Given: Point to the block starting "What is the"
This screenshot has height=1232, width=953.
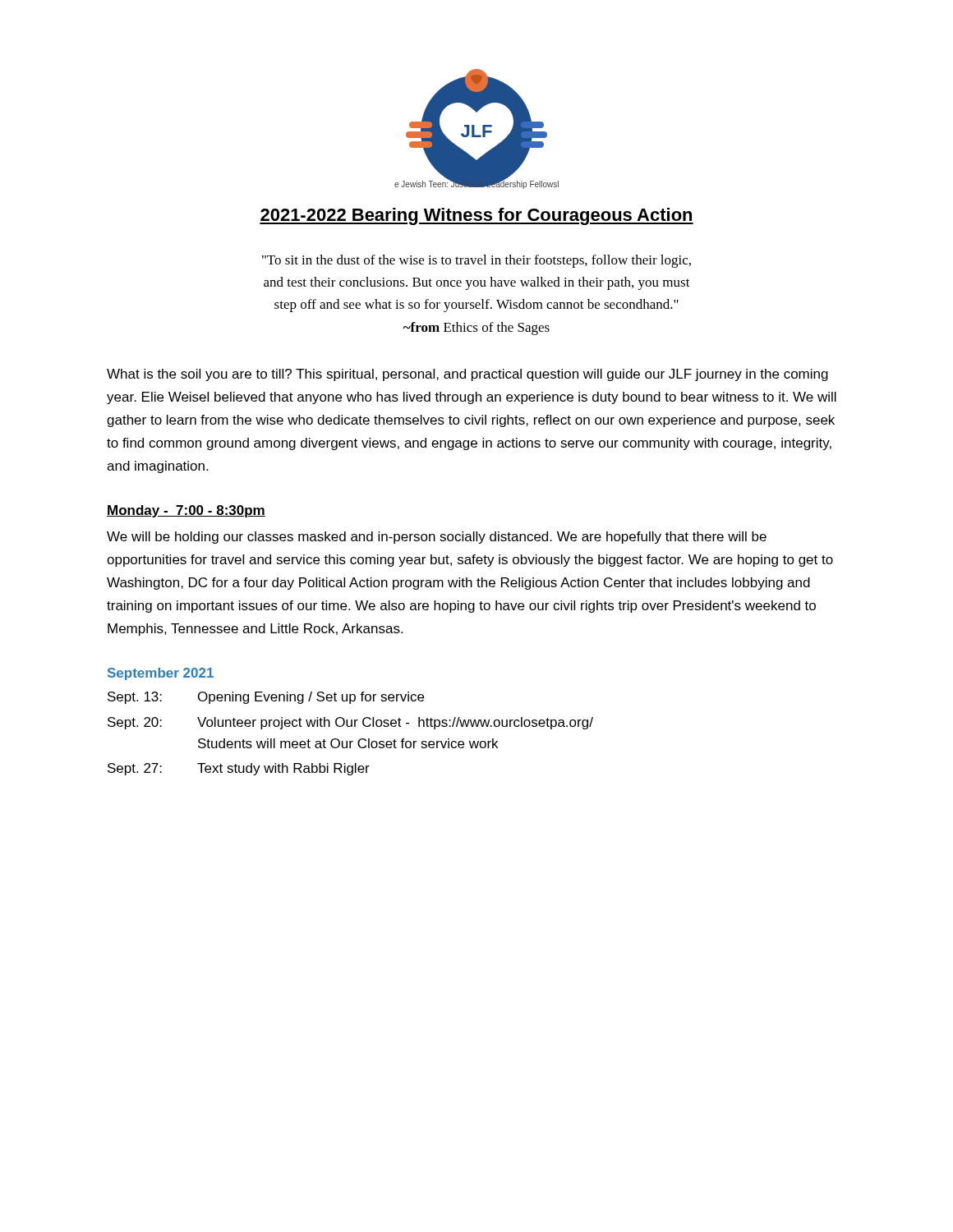Looking at the screenshot, I should 472,420.
